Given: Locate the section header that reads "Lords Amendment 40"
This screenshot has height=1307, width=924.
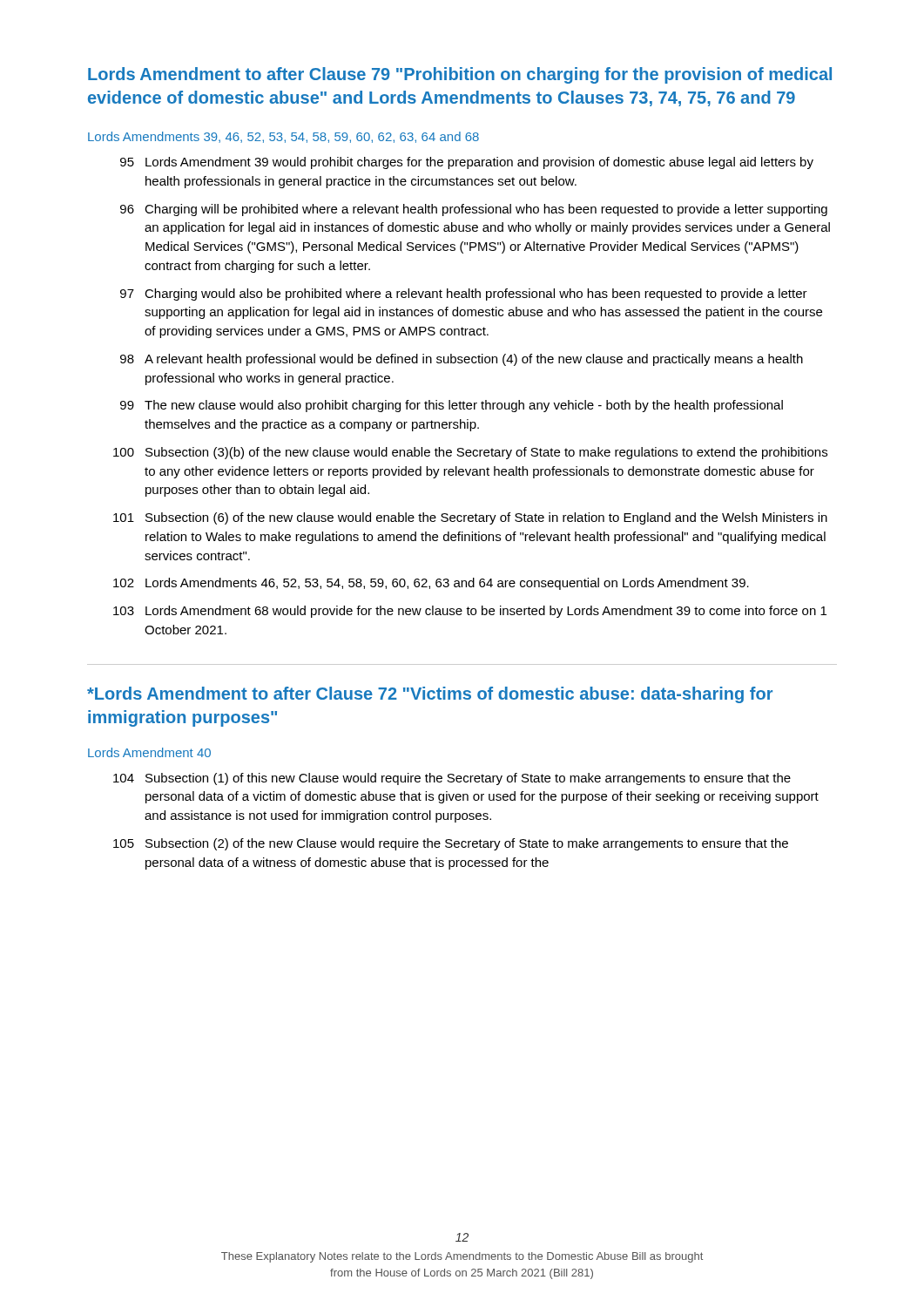Looking at the screenshot, I should pyautogui.click(x=149, y=752).
